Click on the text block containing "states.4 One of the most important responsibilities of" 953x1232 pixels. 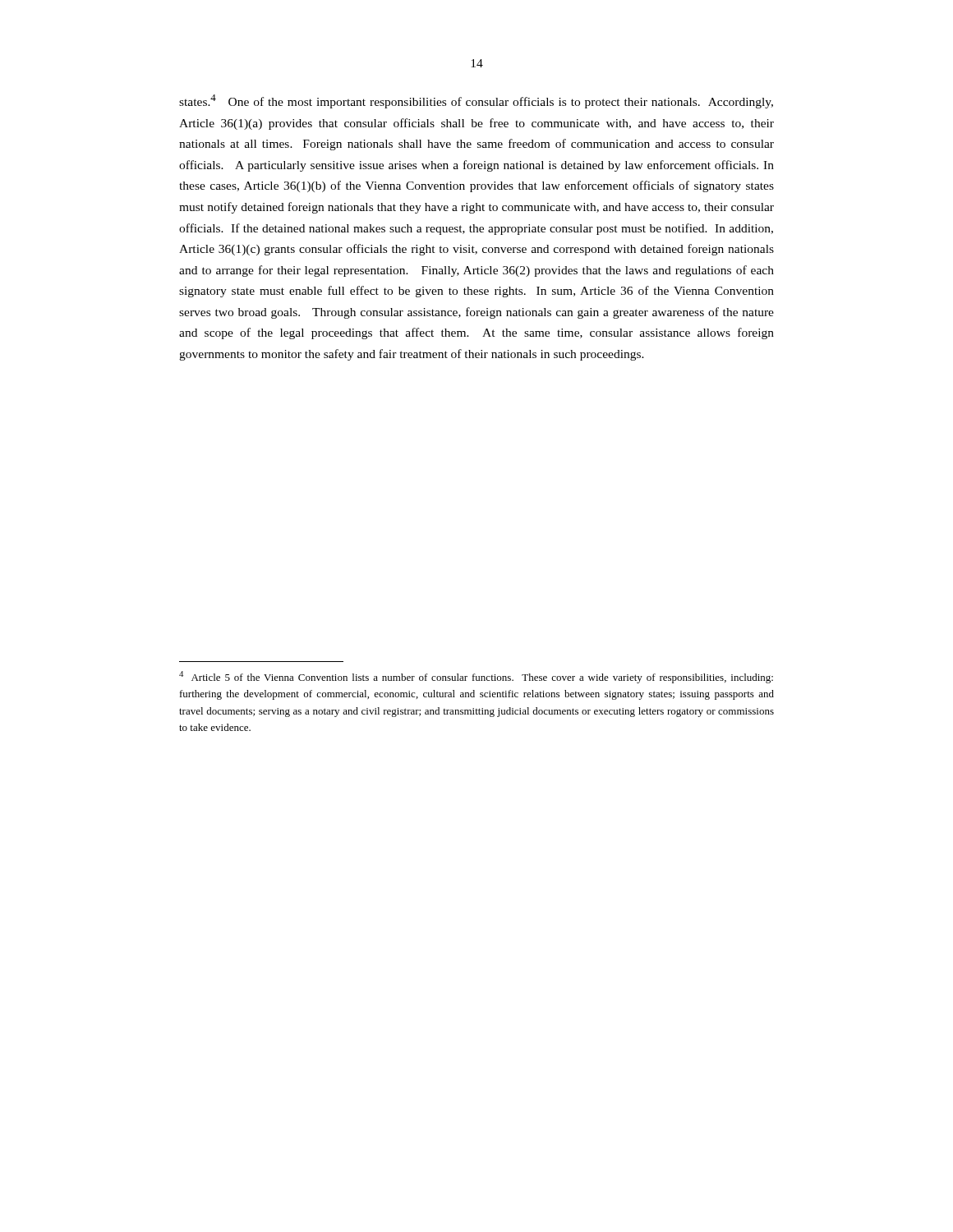coord(476,226)
